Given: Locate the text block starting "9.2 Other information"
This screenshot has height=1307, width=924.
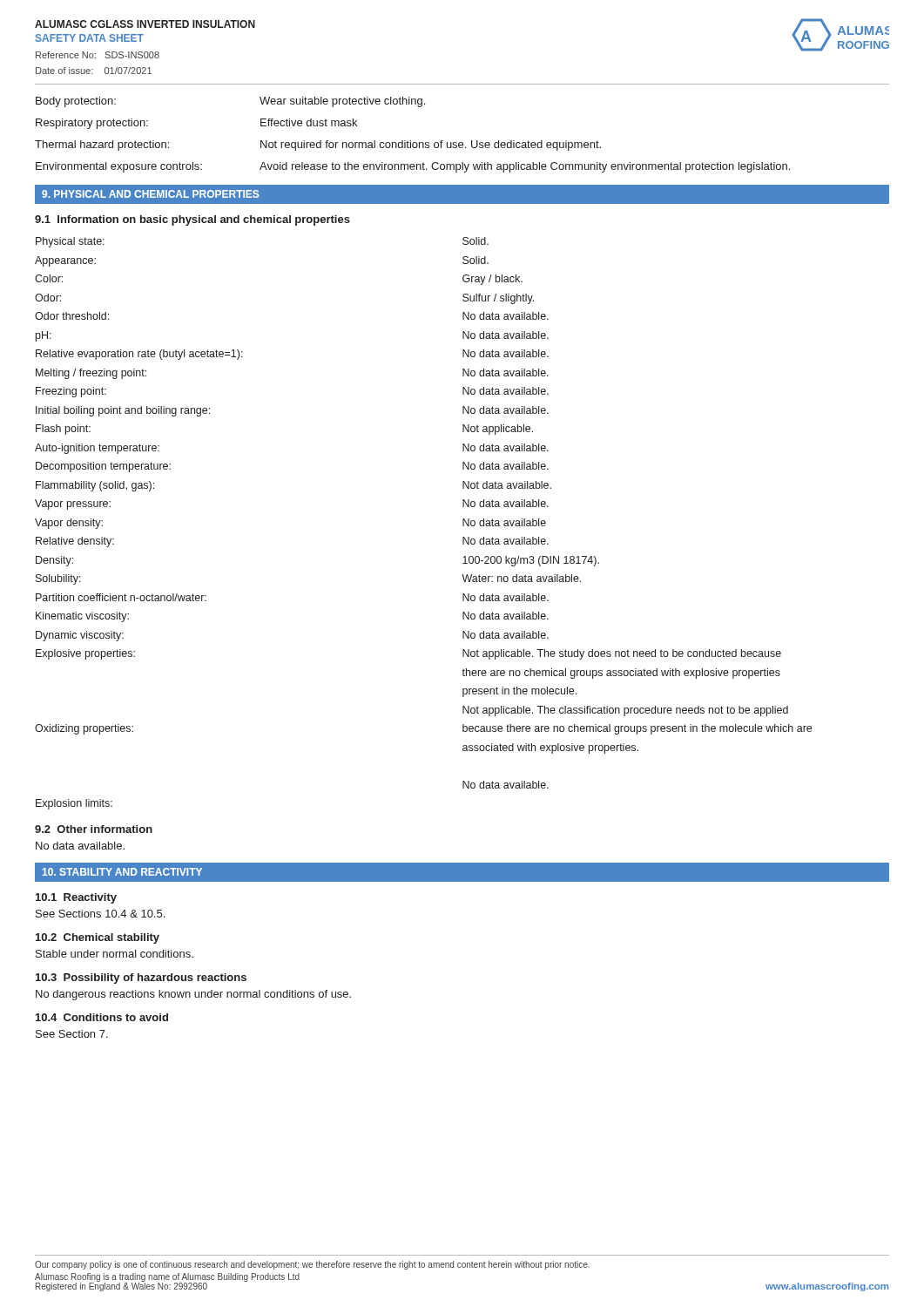Looking at the screenshot, I should (94, 829).
